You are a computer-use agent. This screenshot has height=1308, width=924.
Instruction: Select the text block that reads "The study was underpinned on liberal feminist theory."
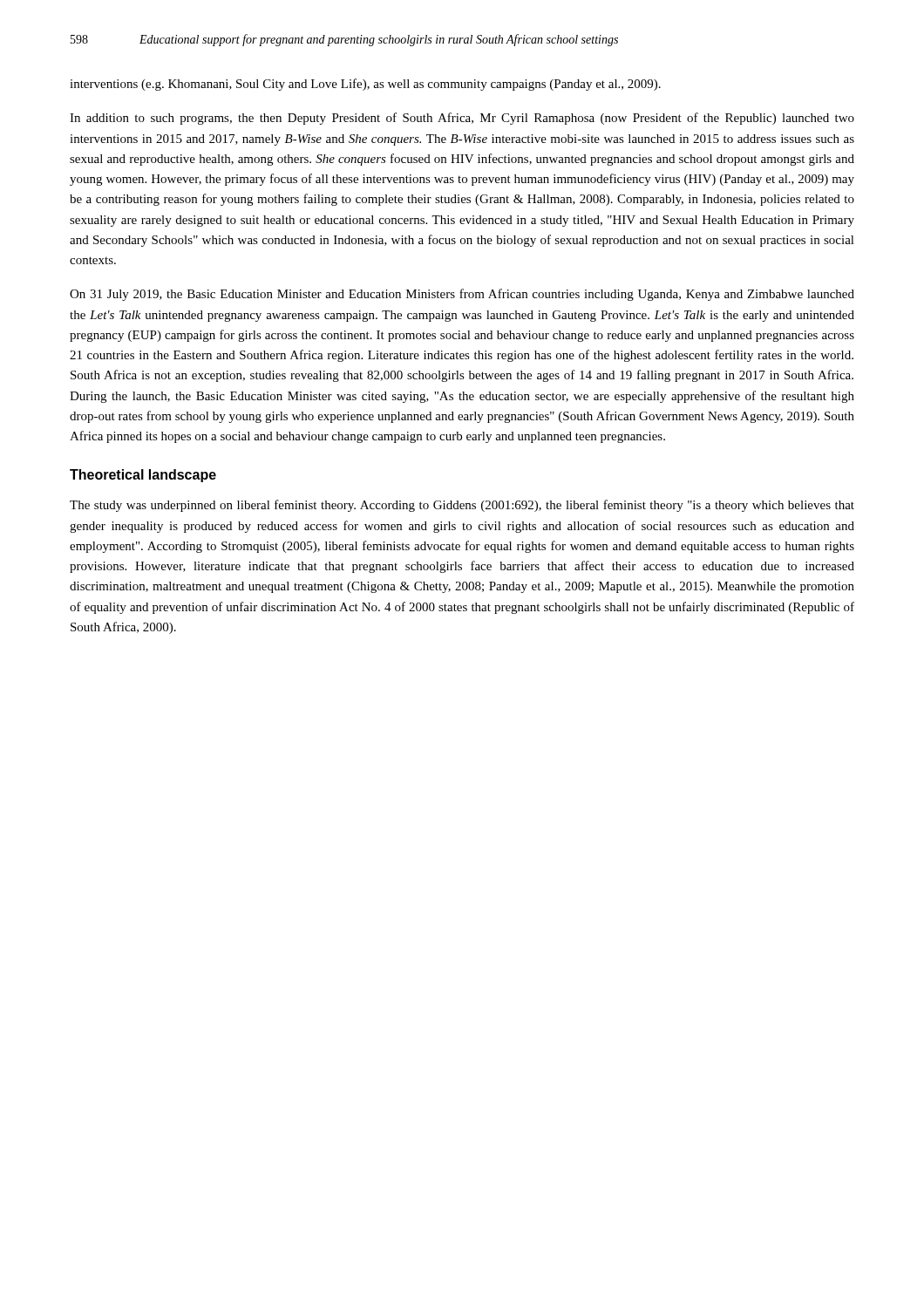(462, 566)
